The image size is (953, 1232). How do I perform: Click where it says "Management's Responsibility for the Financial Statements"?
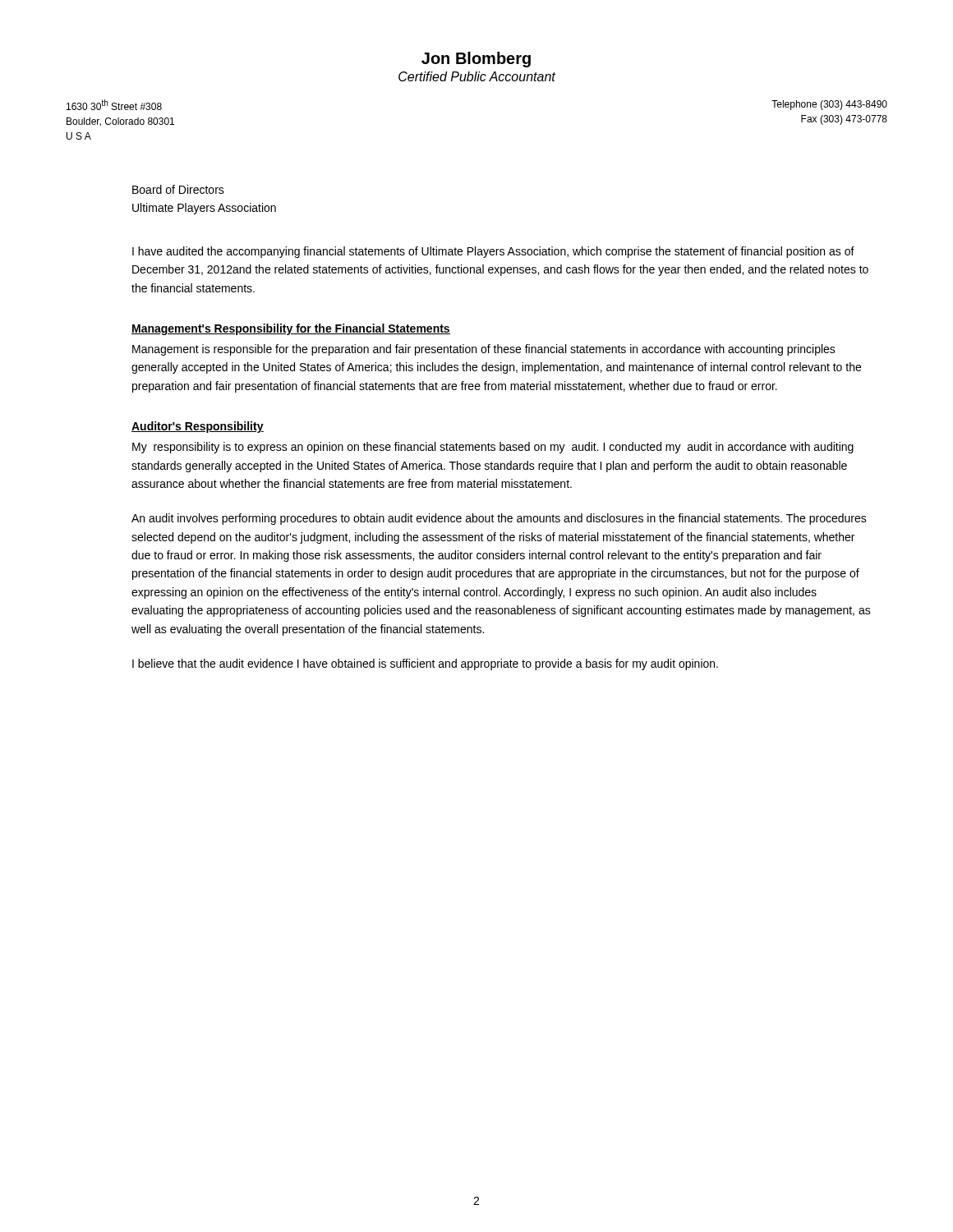[291, 329]
